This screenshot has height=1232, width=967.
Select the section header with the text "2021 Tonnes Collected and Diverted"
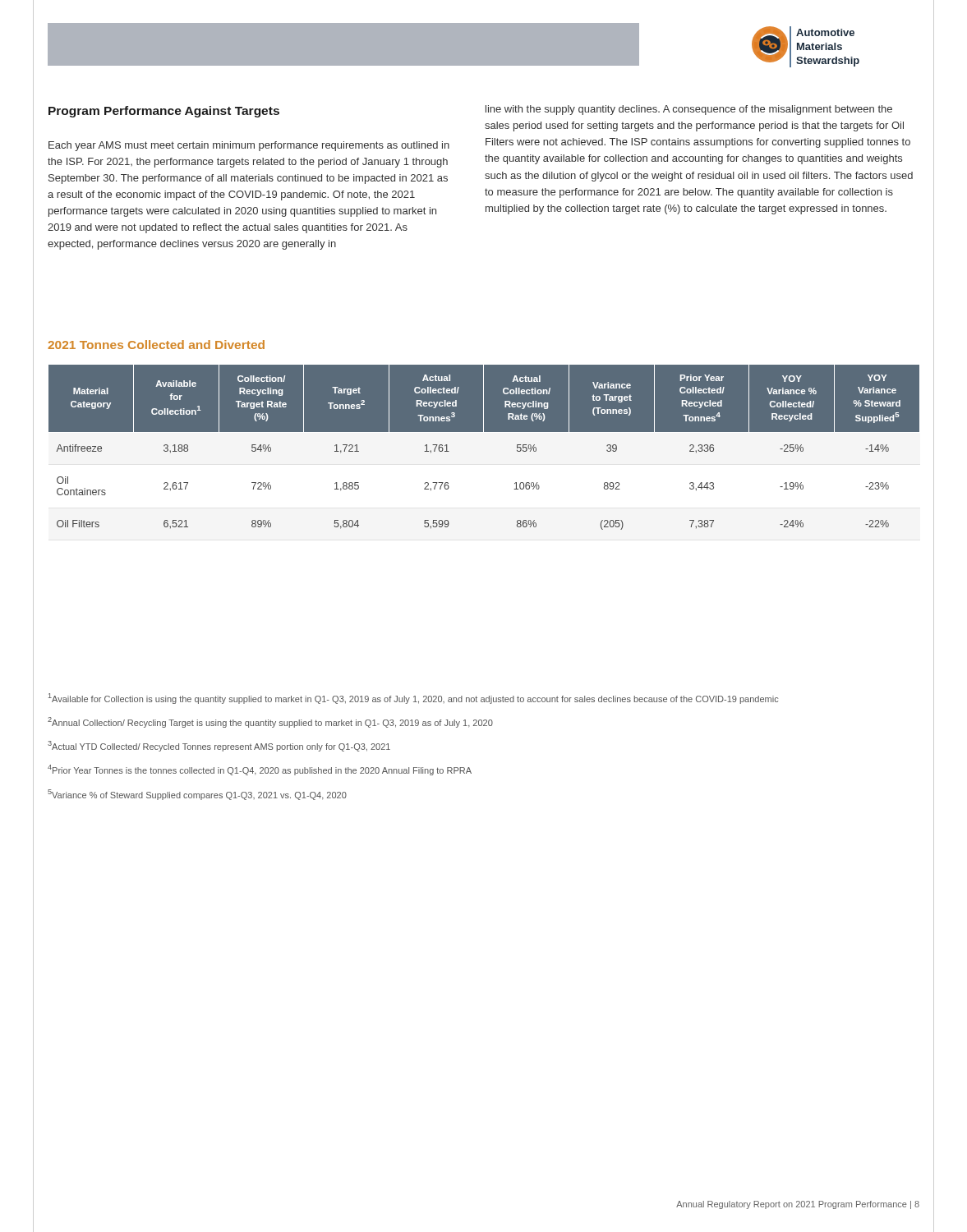tap(157, 345)
